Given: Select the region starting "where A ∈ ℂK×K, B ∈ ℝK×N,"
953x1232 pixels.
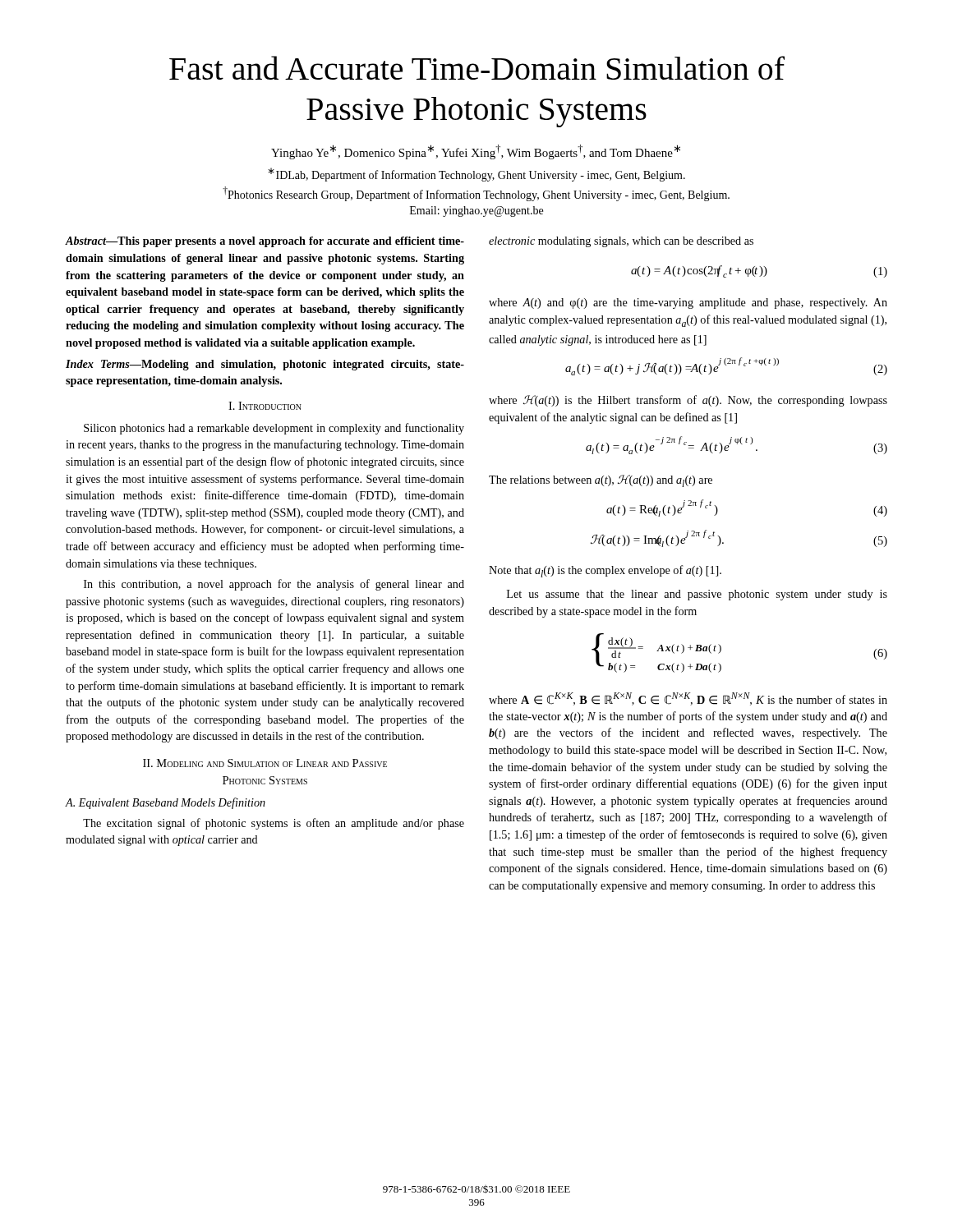Looking at the screenshot, I should click(x=688, y=791).
